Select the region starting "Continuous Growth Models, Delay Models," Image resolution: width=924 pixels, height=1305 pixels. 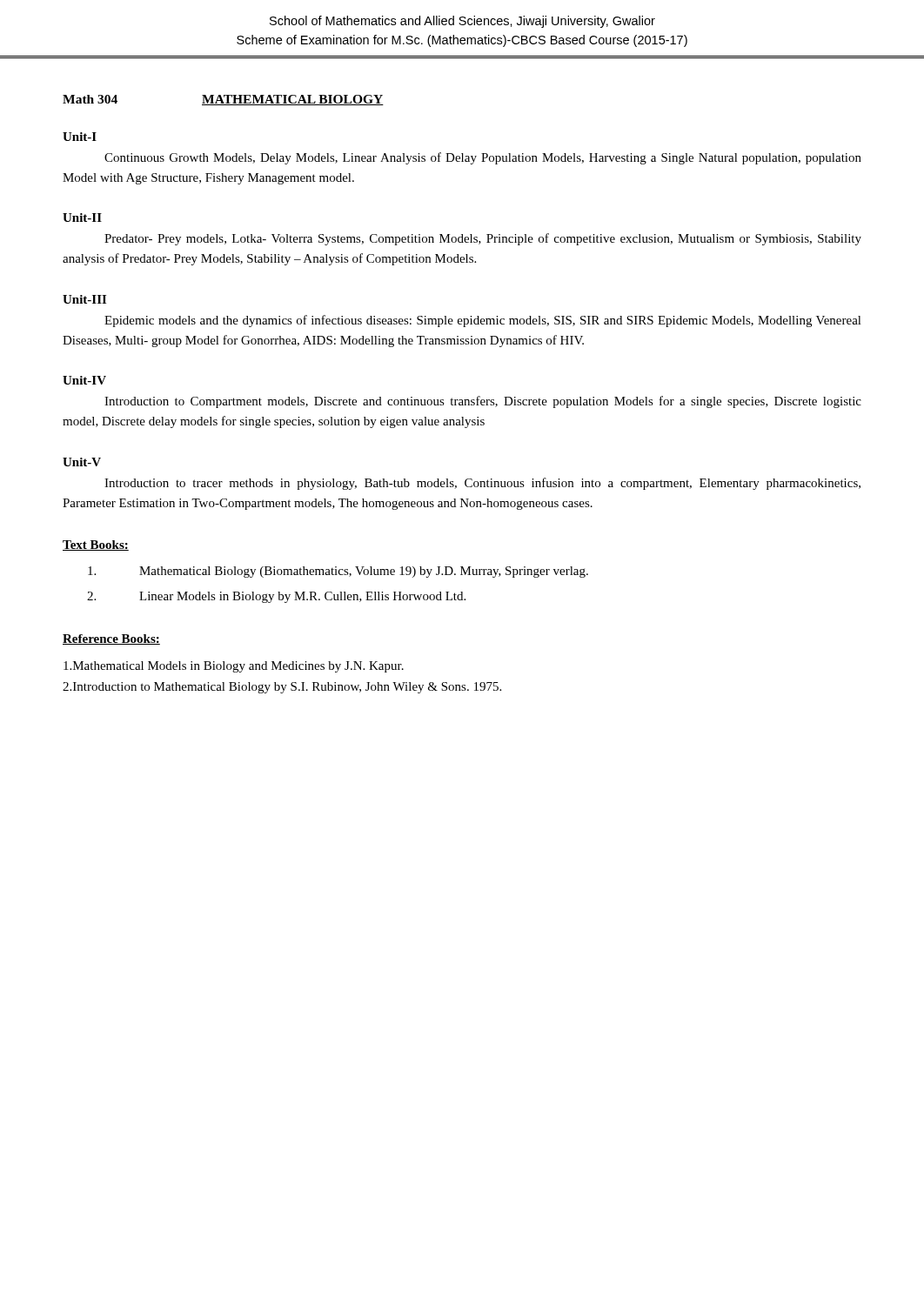coord(462,167)
